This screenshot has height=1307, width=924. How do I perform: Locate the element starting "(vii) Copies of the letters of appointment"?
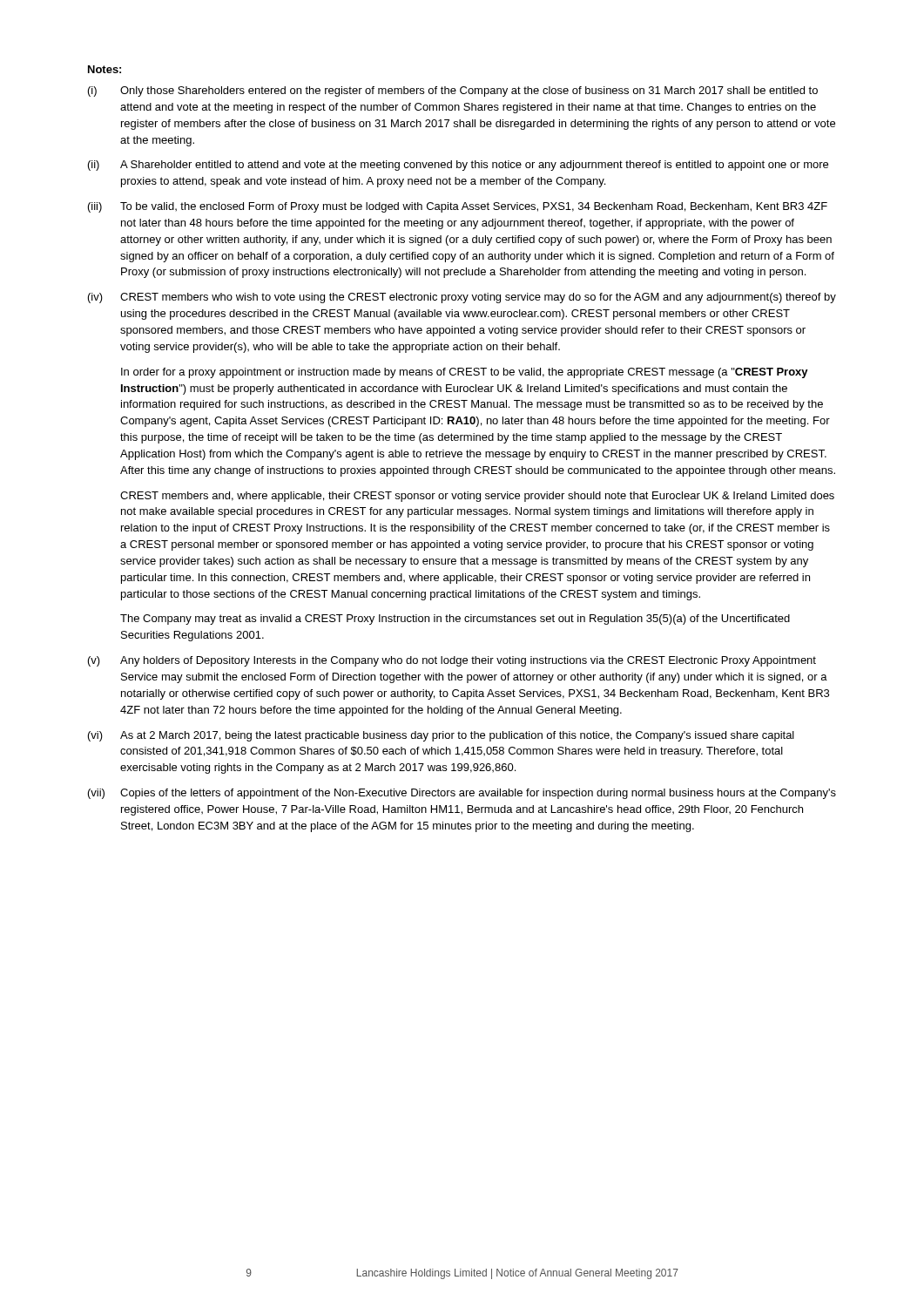[462, 810]
